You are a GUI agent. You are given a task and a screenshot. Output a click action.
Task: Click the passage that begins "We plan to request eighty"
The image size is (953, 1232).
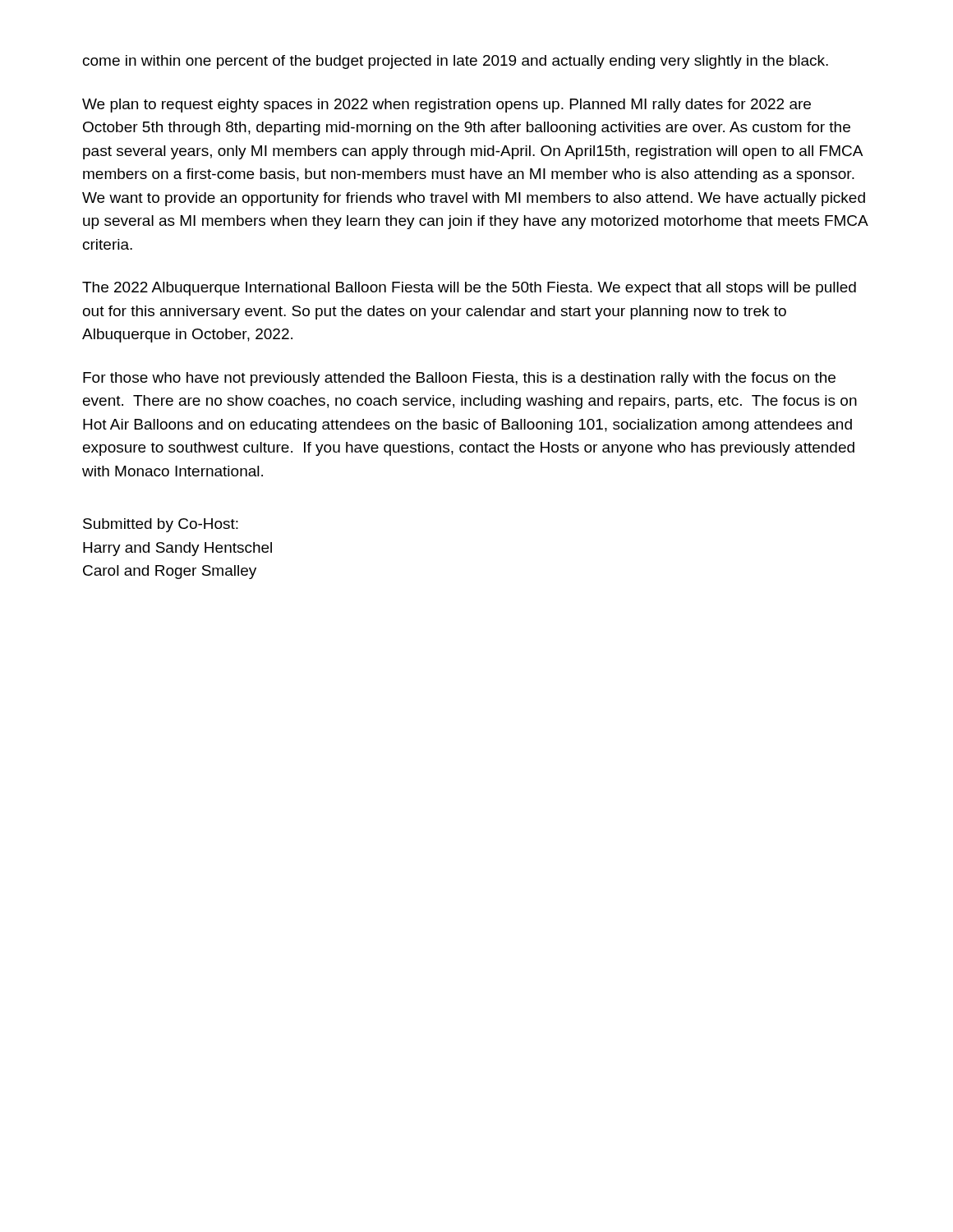coord(475,174)
